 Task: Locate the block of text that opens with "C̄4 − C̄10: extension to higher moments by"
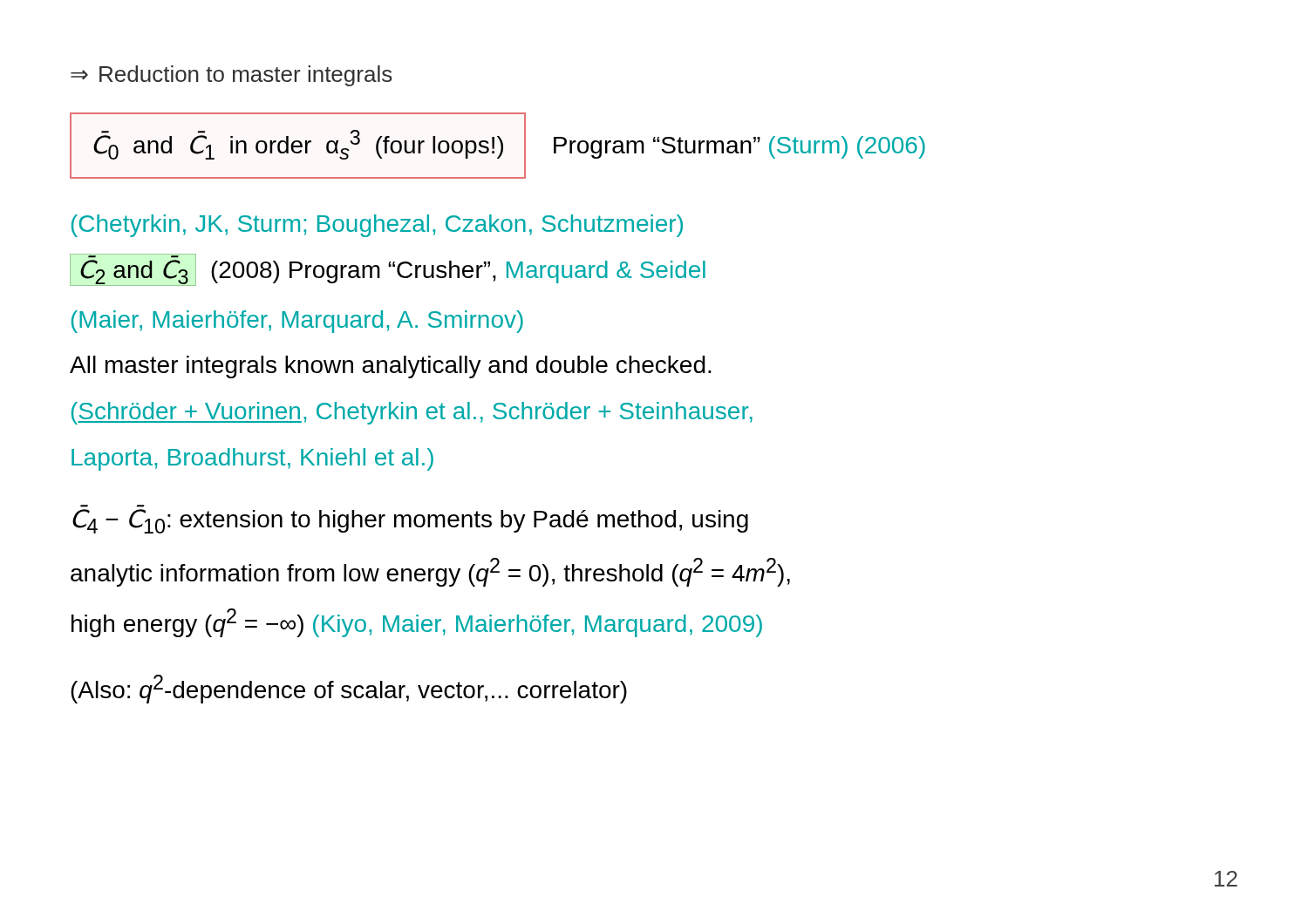click(654, 572)
